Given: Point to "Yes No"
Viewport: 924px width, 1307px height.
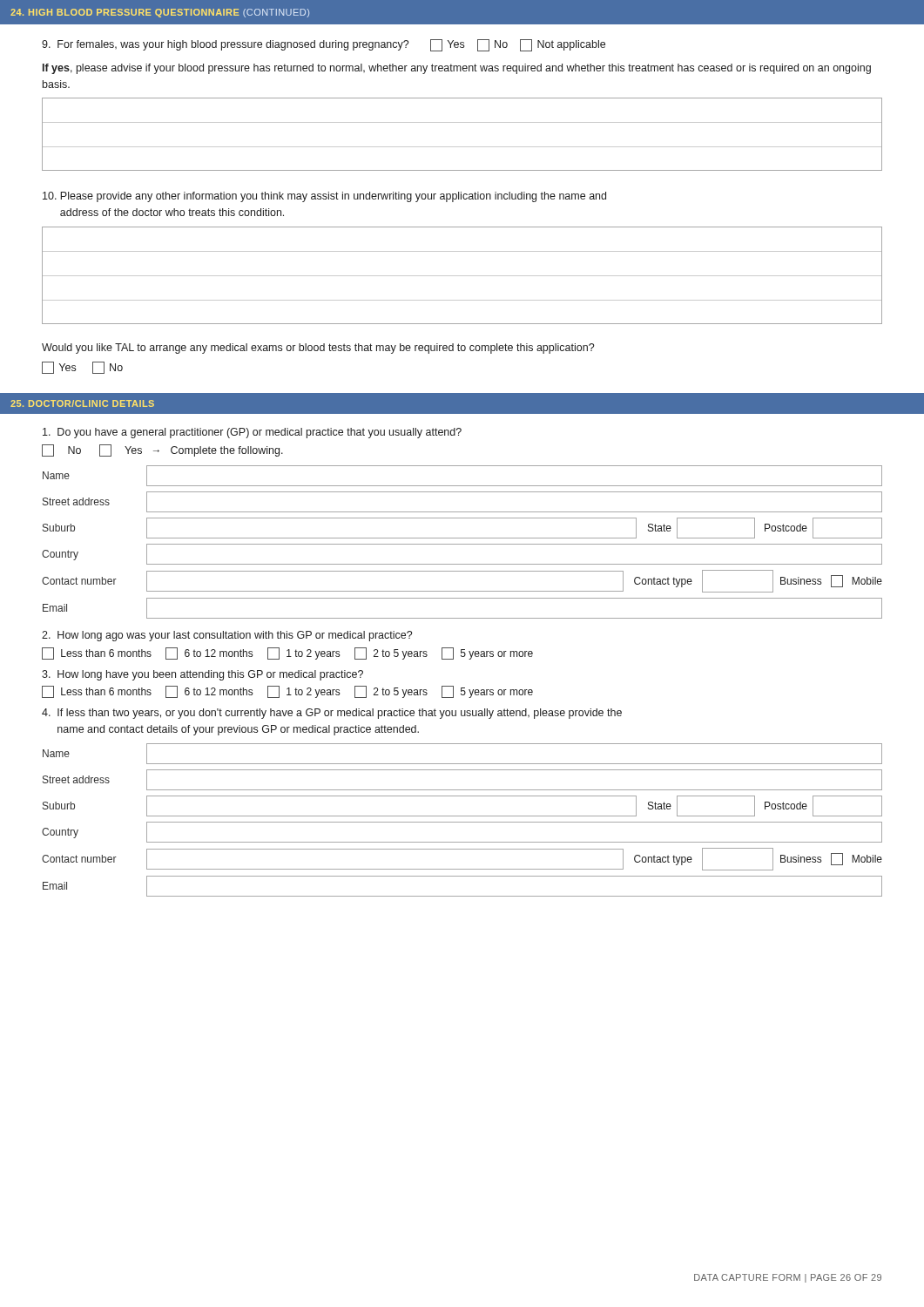Looking at the screenshot, I should [82, 368].
